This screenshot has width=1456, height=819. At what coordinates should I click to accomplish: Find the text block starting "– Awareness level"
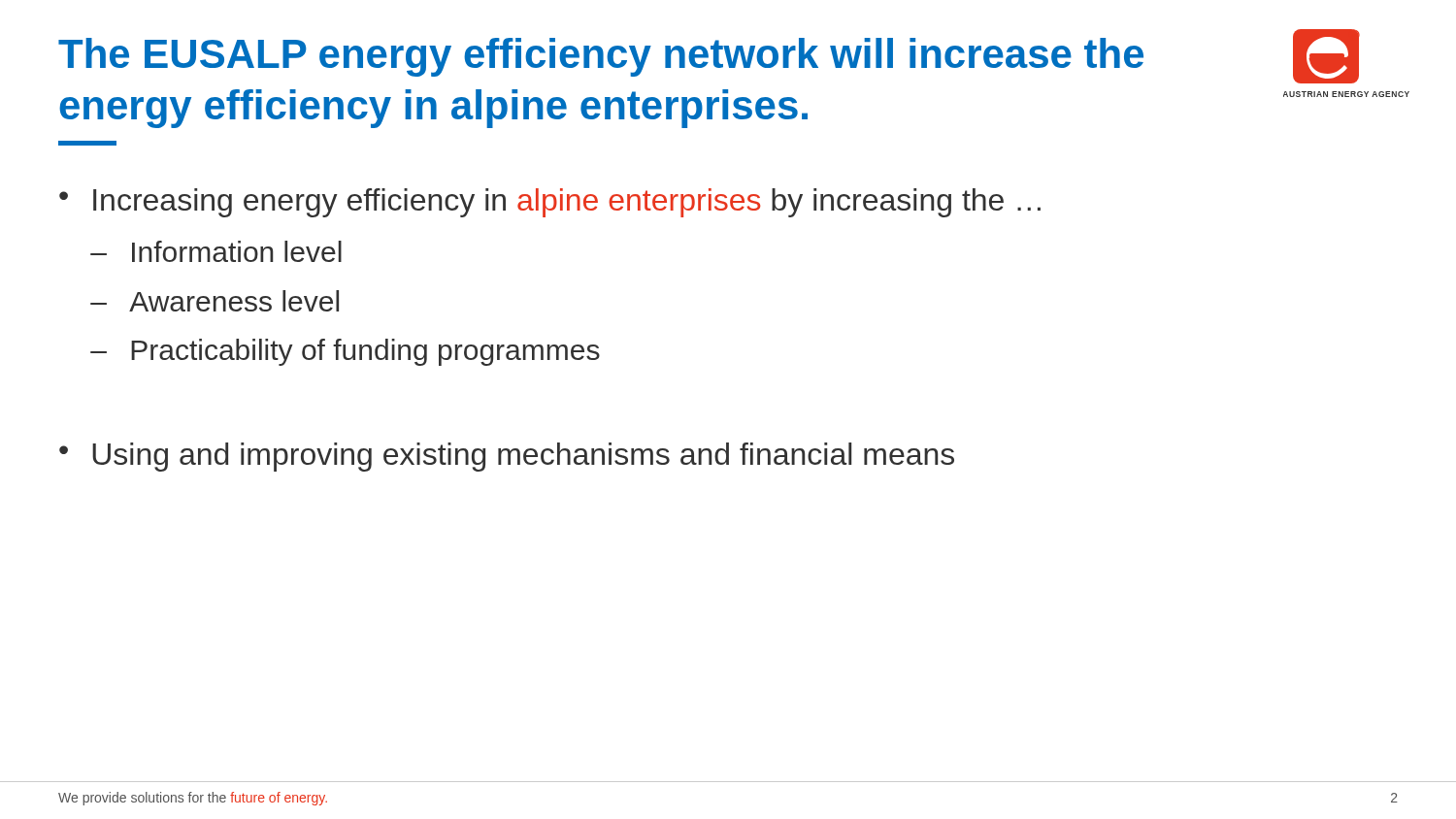pos(216,302)
